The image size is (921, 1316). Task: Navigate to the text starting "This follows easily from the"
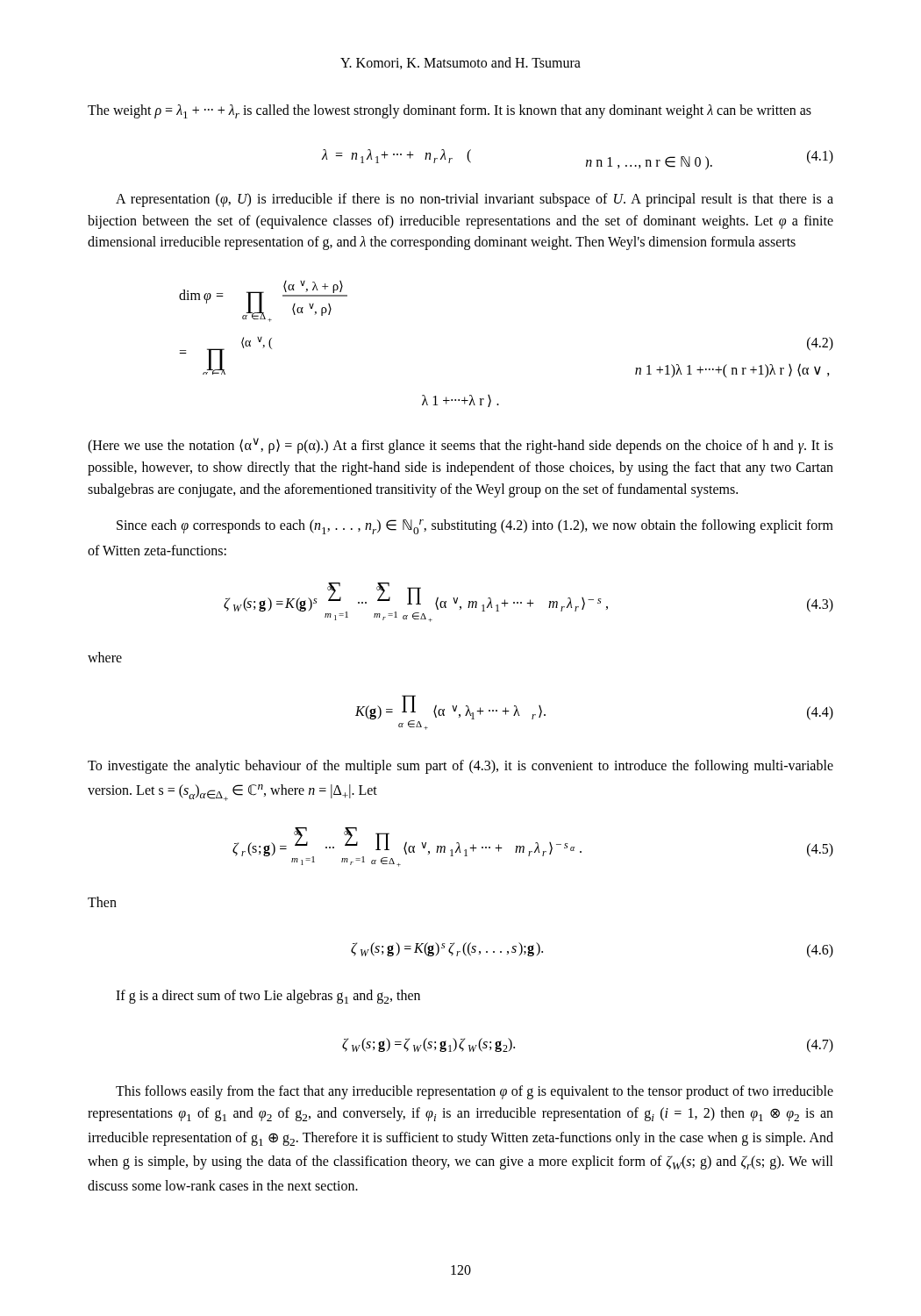click(460, 1138)
